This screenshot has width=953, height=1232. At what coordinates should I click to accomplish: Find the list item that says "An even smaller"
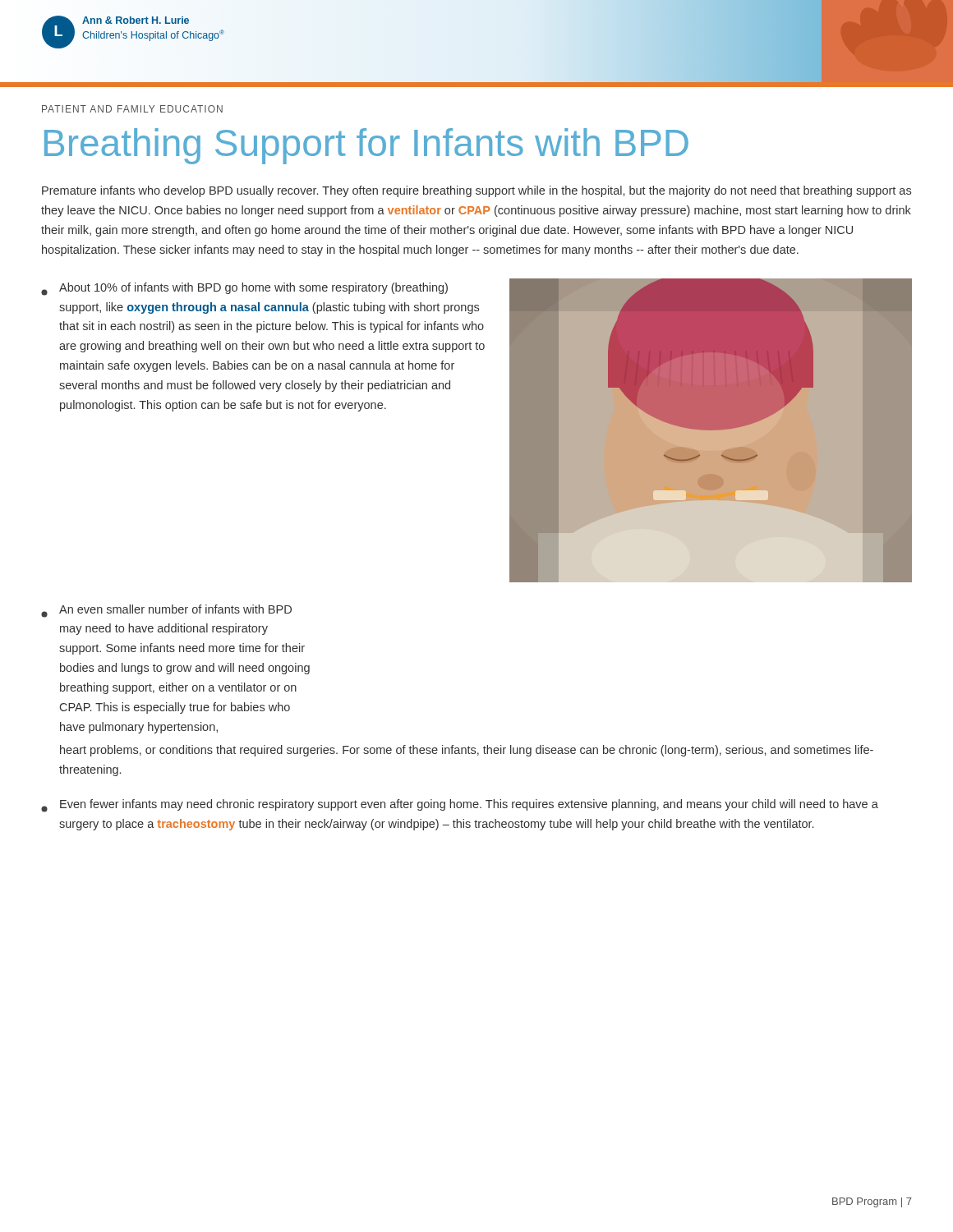coord(166,611)
